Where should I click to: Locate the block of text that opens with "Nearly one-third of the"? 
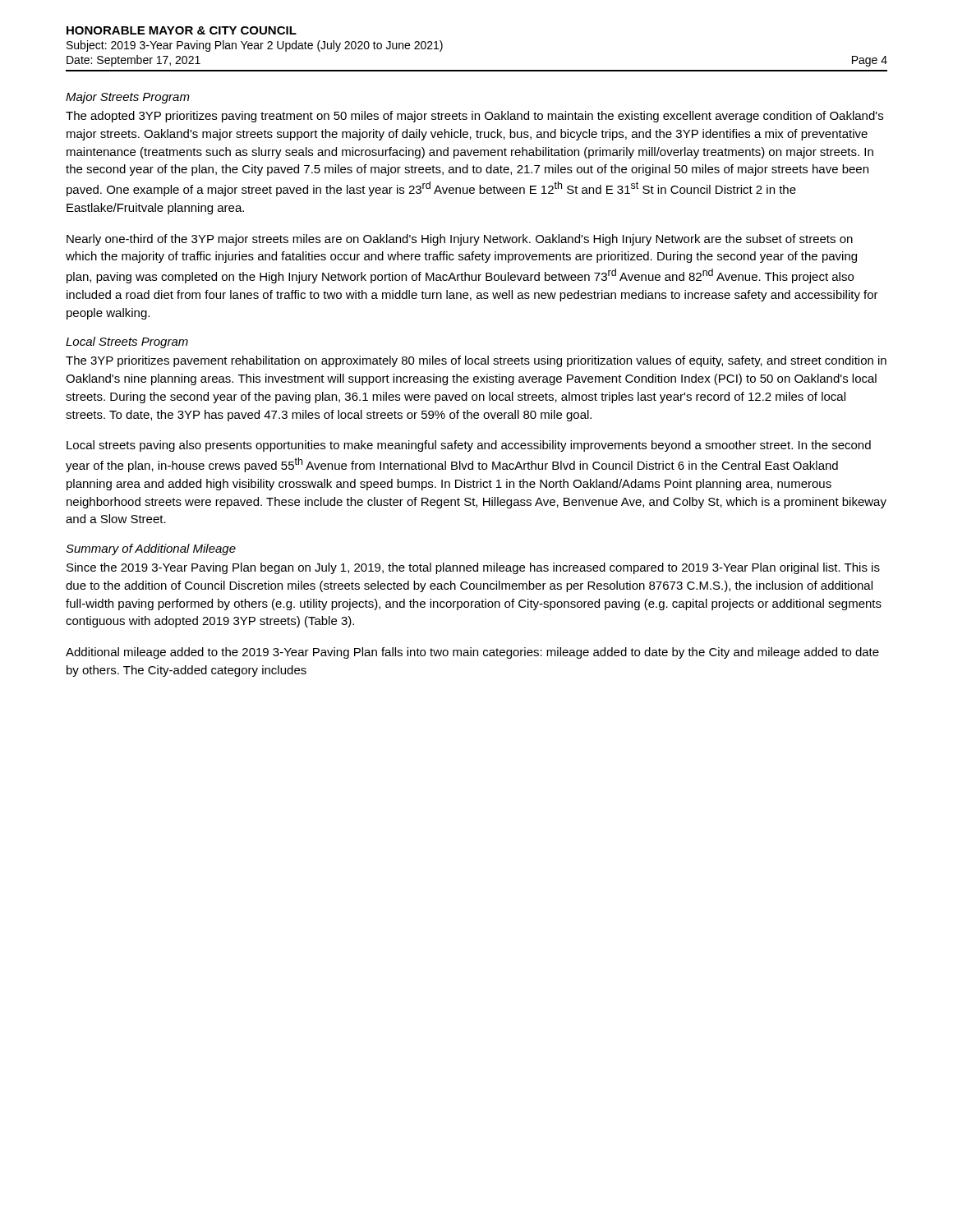476,275
